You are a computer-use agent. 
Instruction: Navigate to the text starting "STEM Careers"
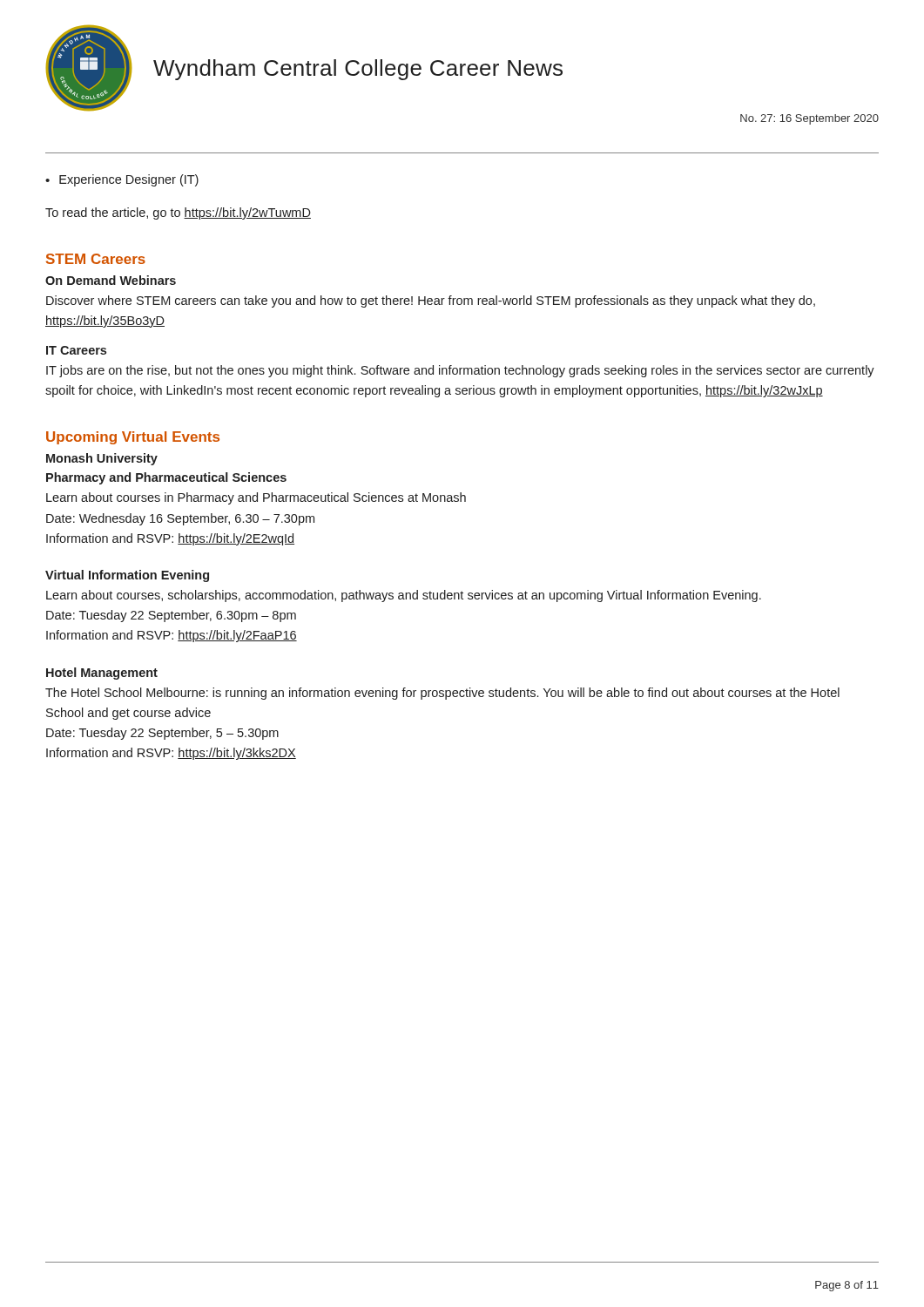click(95, 259)
